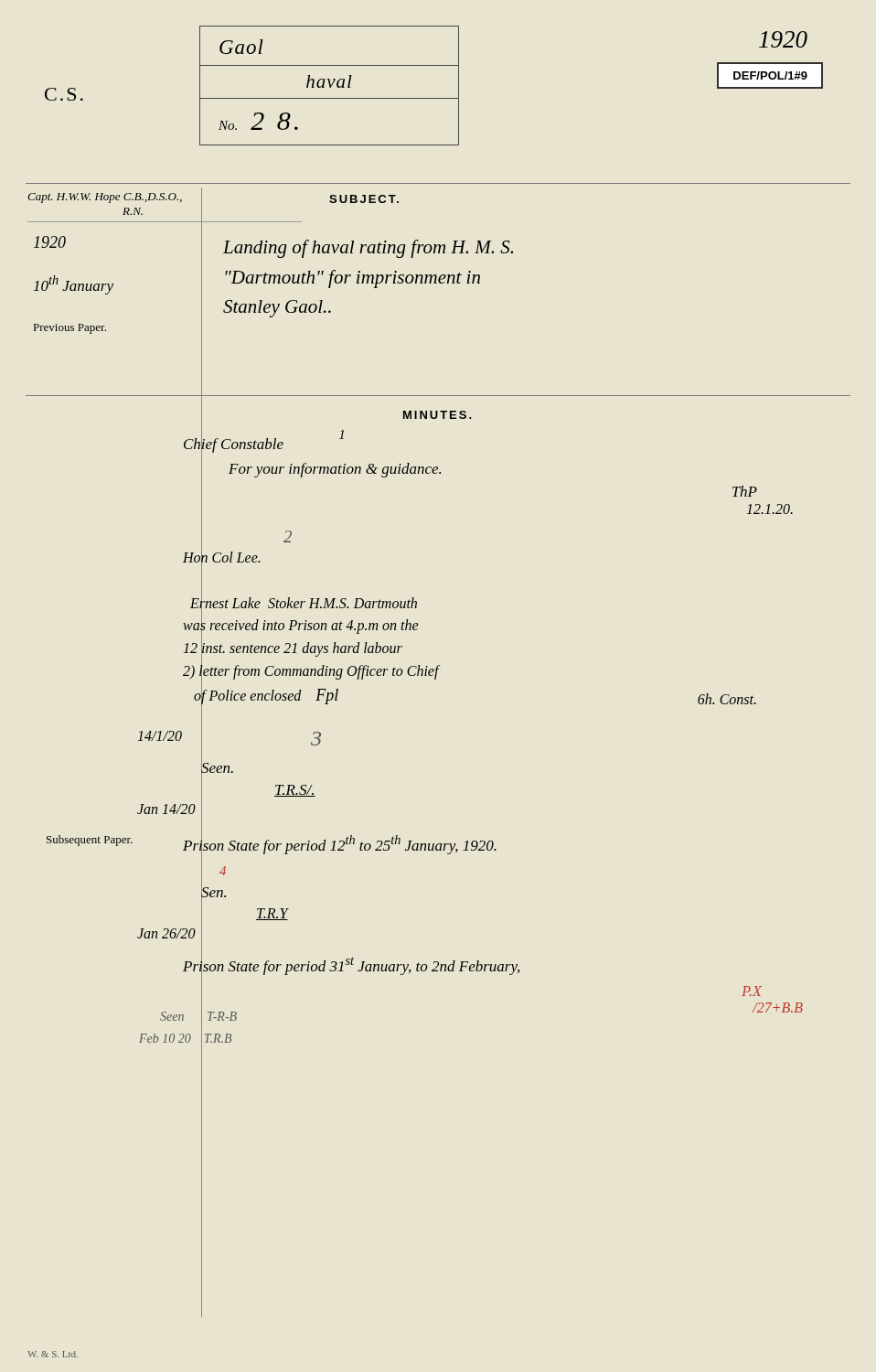Find "10th January" on this page
Image resolution: width=876 pixels, height=1372 pixels.
tap(73, 283)
